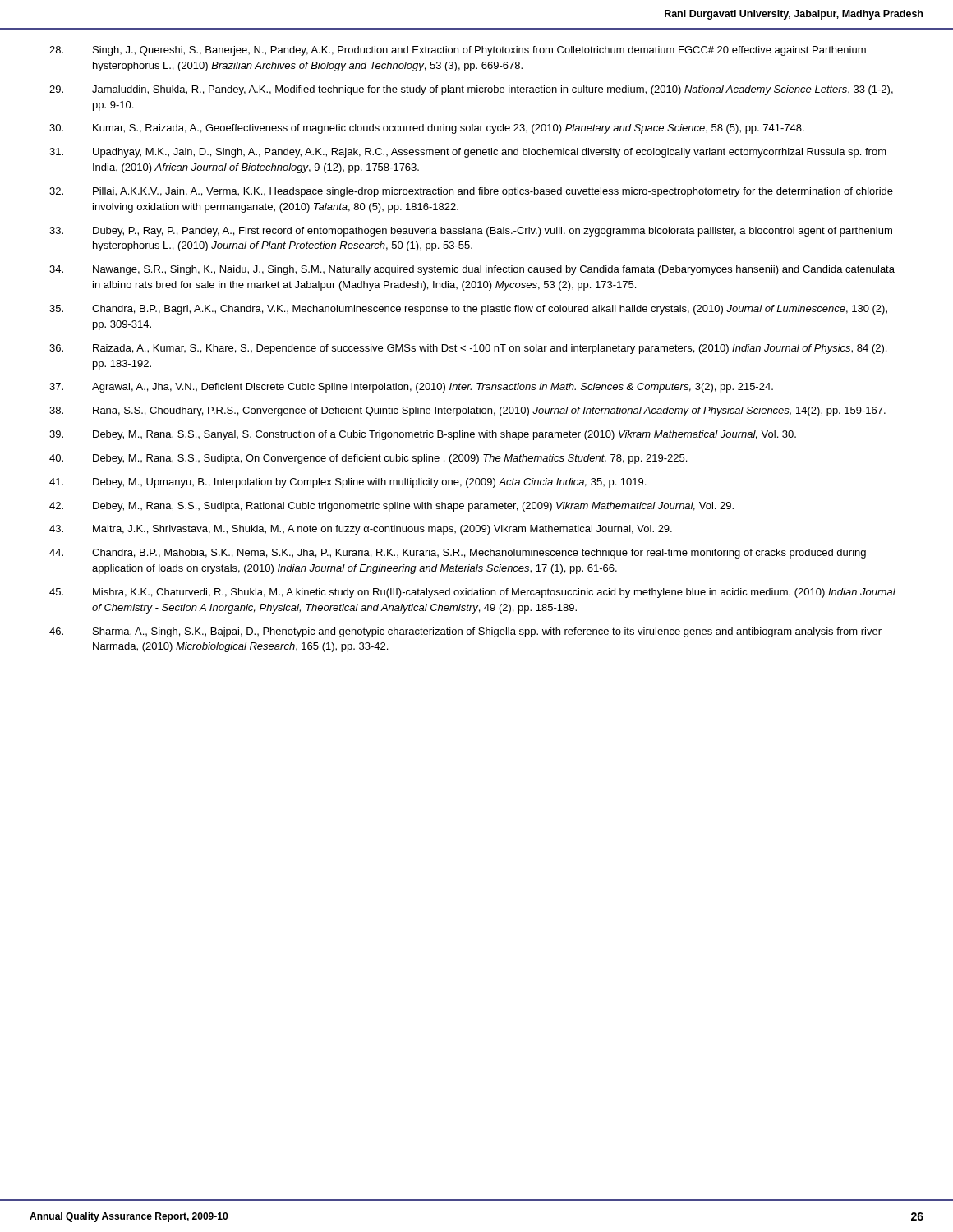Click the passage that begins "30. Kumar, S., Raizada,"
The image size is (953, 1232).
pos(476,129)
